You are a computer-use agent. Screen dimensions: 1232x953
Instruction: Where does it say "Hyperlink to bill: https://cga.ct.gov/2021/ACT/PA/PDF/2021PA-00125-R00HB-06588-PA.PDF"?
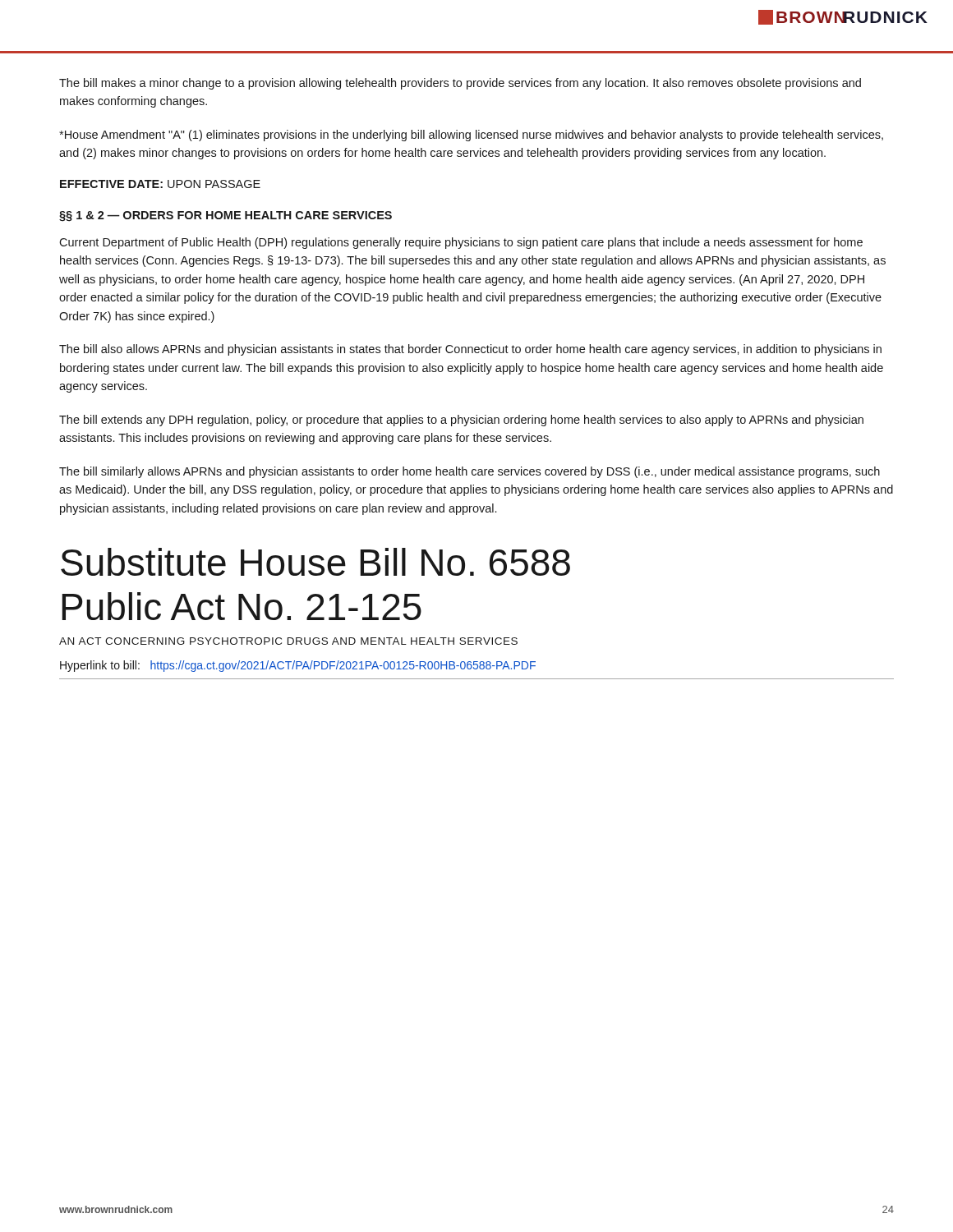[298, 665]
